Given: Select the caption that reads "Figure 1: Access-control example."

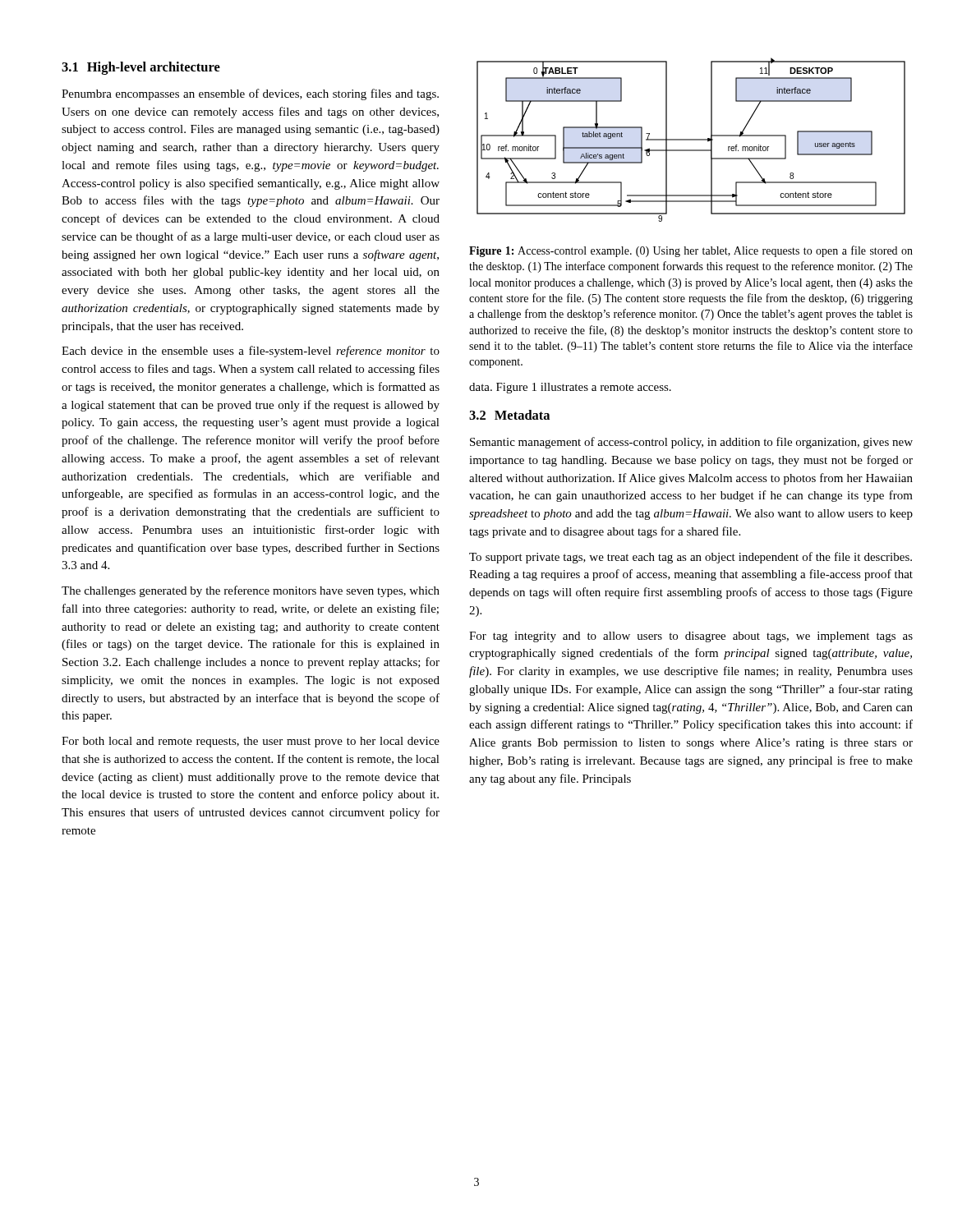Looking at the screenshot, I should pos(691,306).
